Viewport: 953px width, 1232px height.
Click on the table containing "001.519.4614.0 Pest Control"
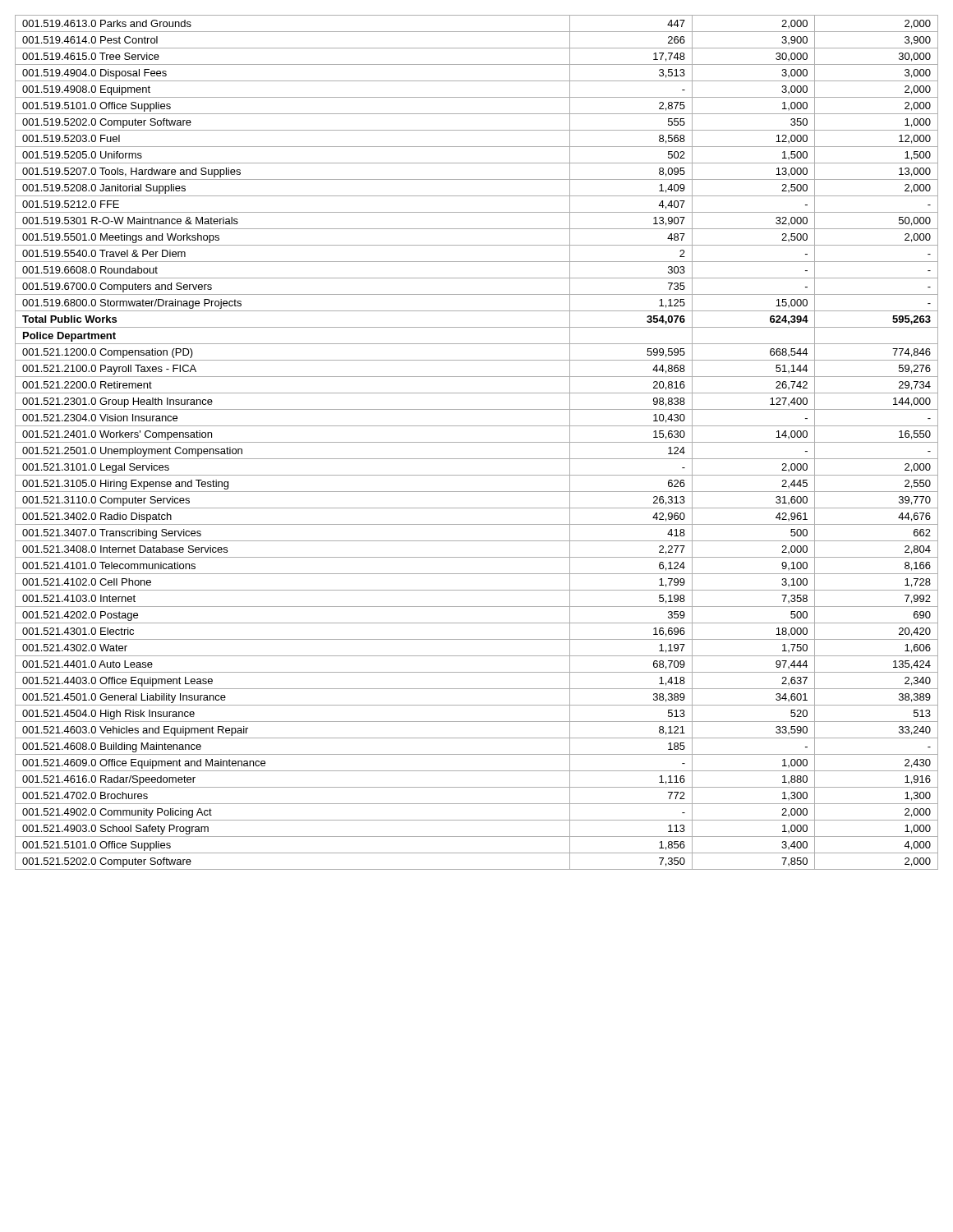coord(476,442)
